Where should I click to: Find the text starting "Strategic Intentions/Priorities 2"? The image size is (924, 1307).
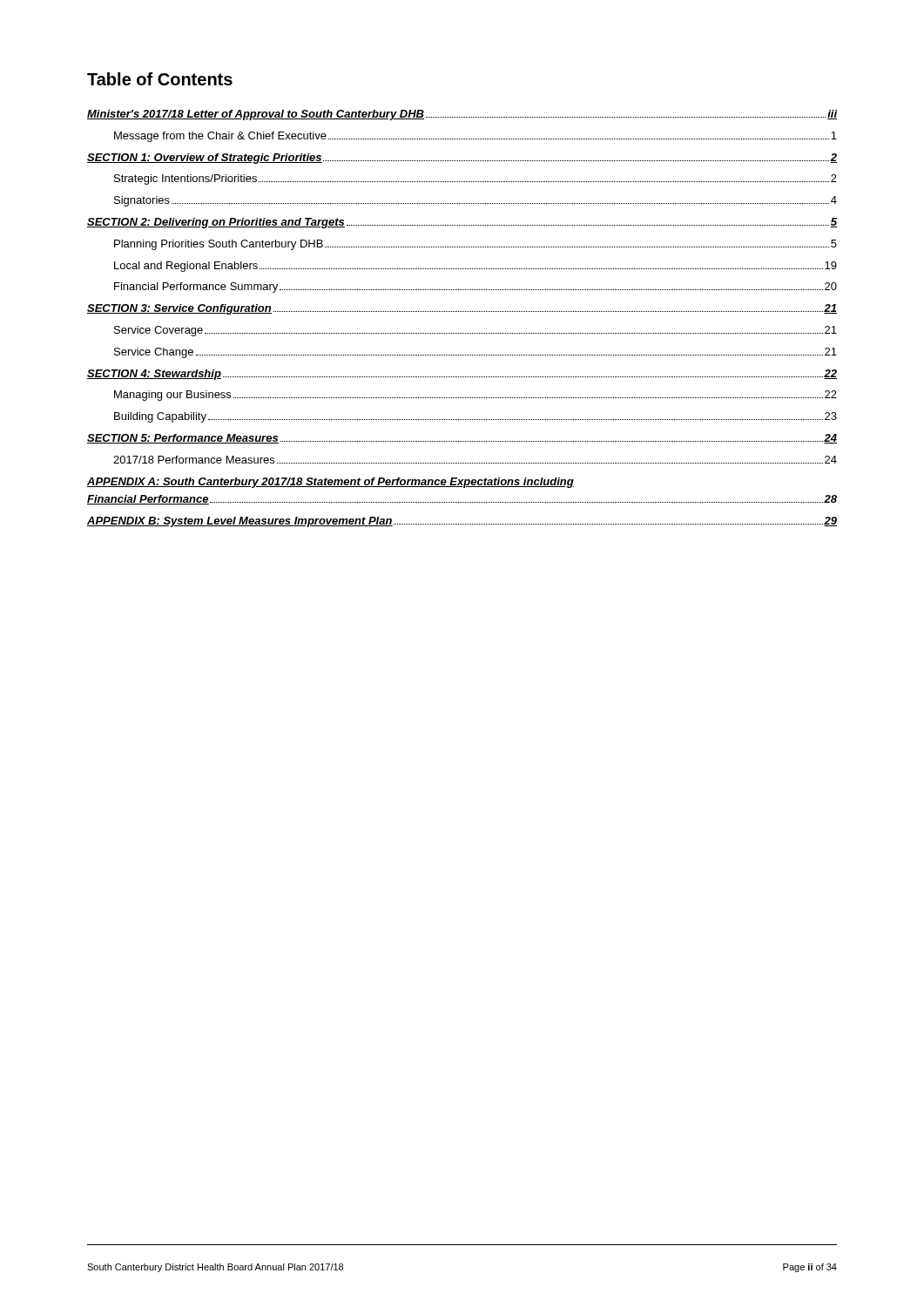point(475,179)
